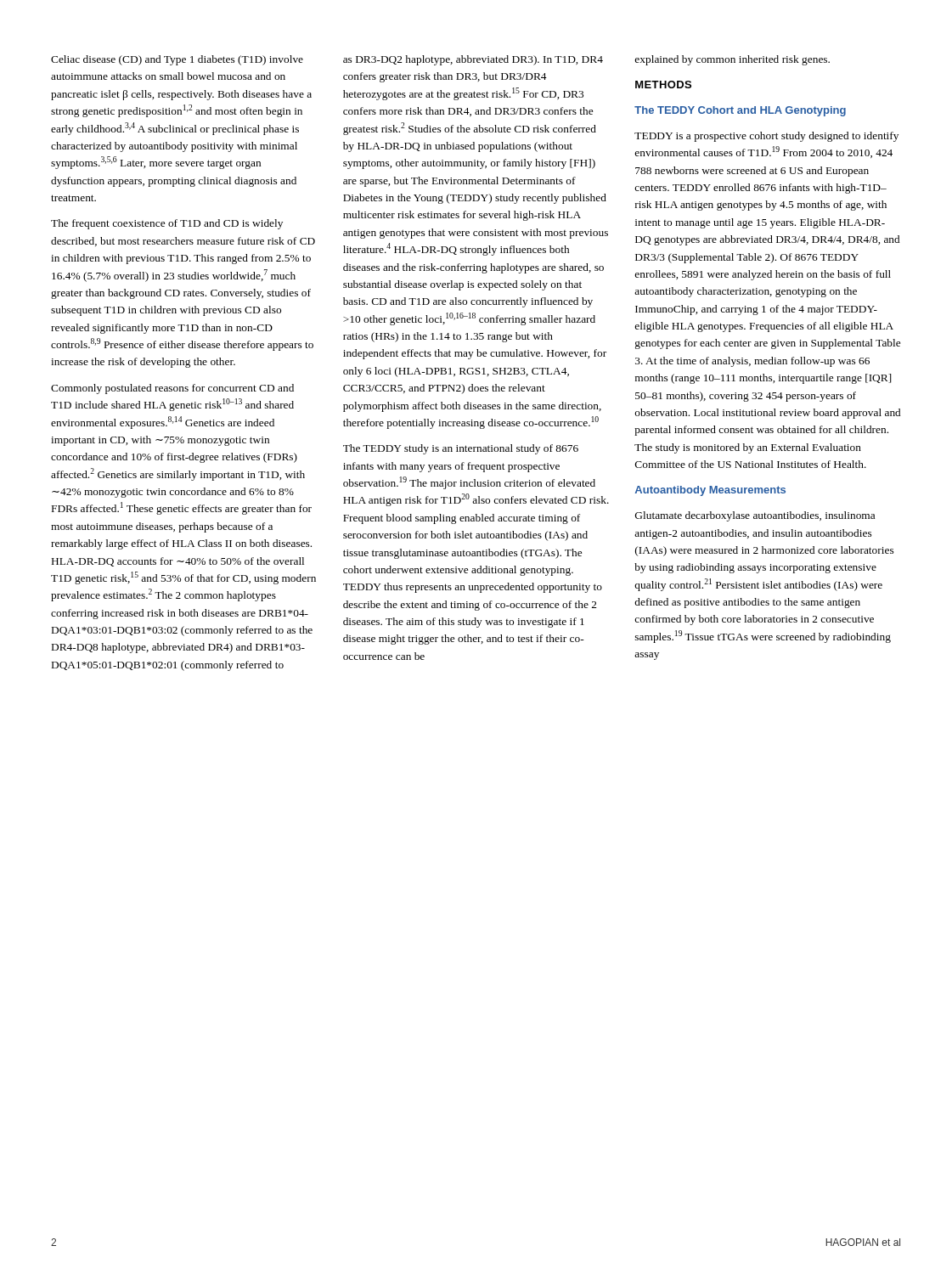The height and width of the screenshot is (1274, 952).
Task: Point to the text block starting "Autoantibody Measurements"
Action: (768, 490)
